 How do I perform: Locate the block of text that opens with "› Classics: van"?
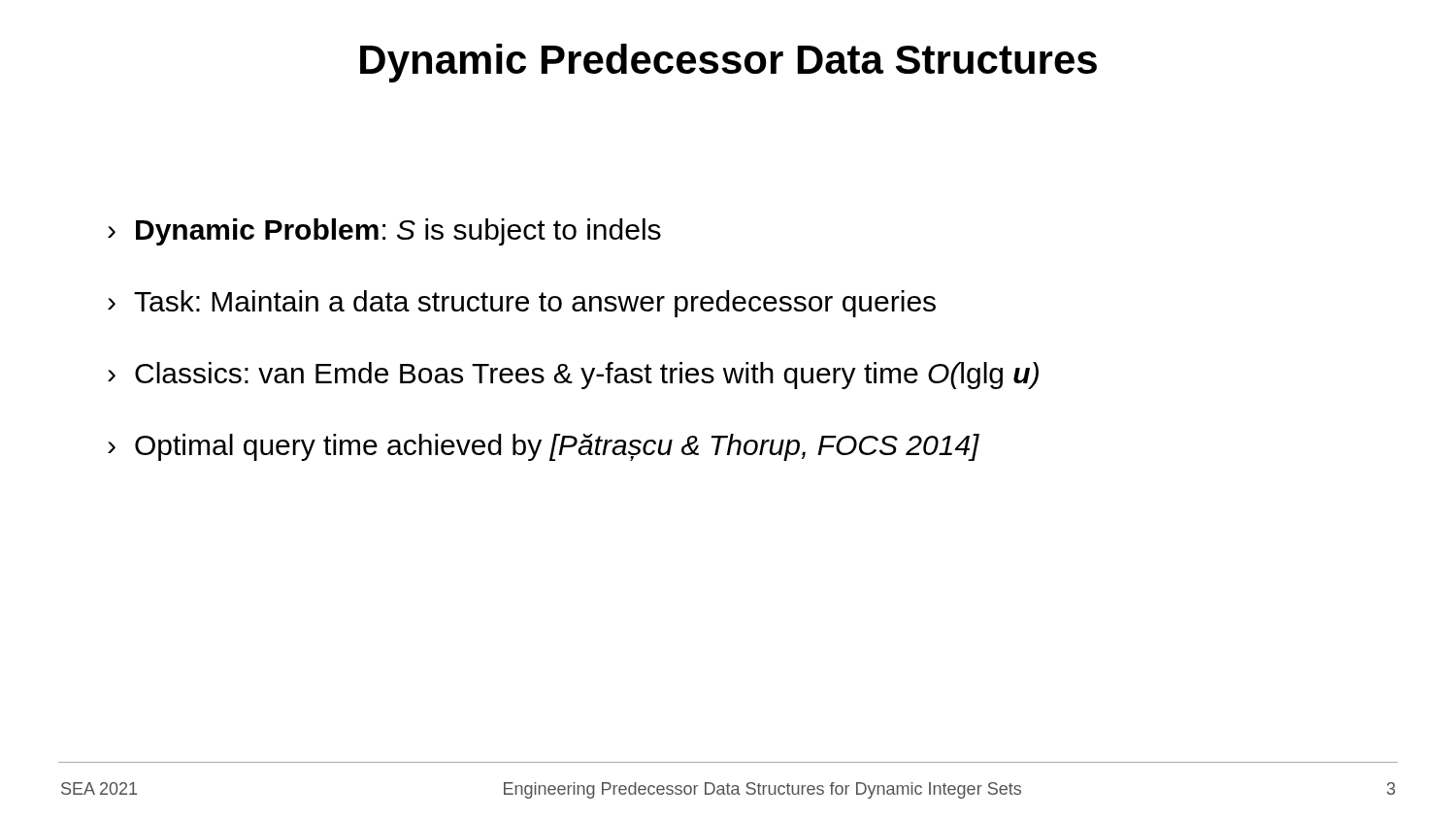573,374
